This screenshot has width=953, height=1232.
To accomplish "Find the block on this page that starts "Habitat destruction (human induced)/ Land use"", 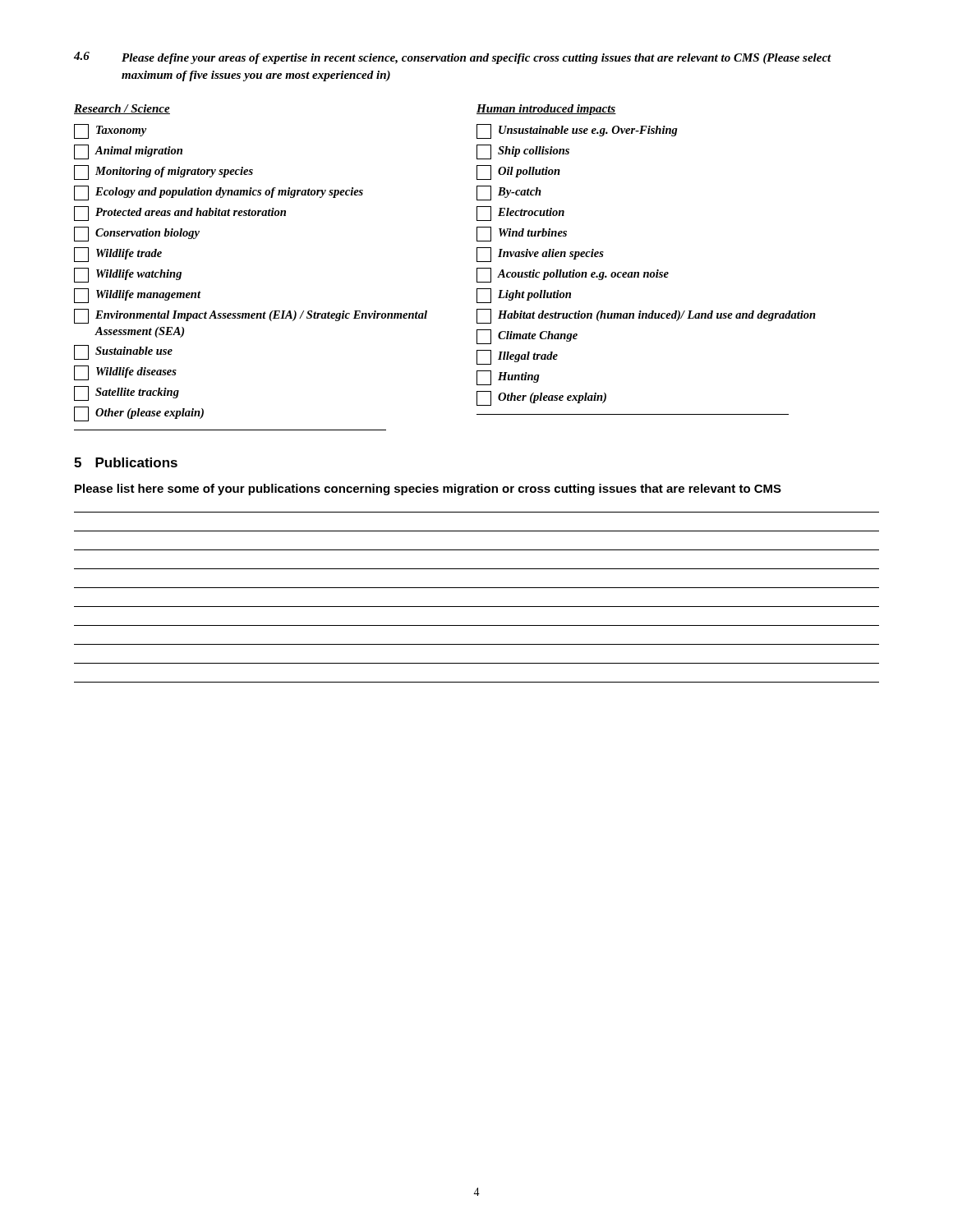I will (x=646, y=315).
